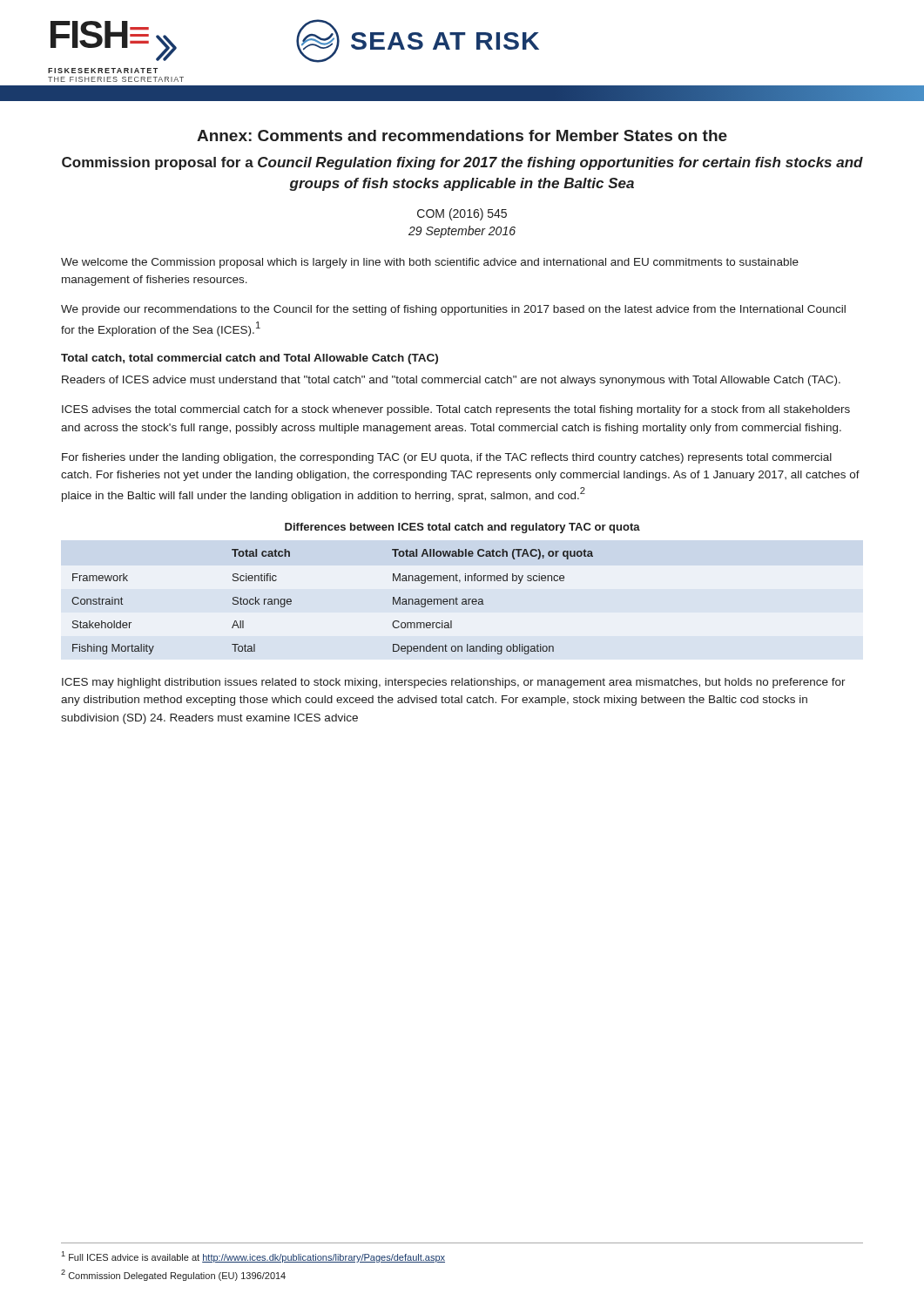The width and height of the screenshot is (924, 1307).
Task: Select the text starting "Readers of ICES advice must"
Action: point(451,380)
